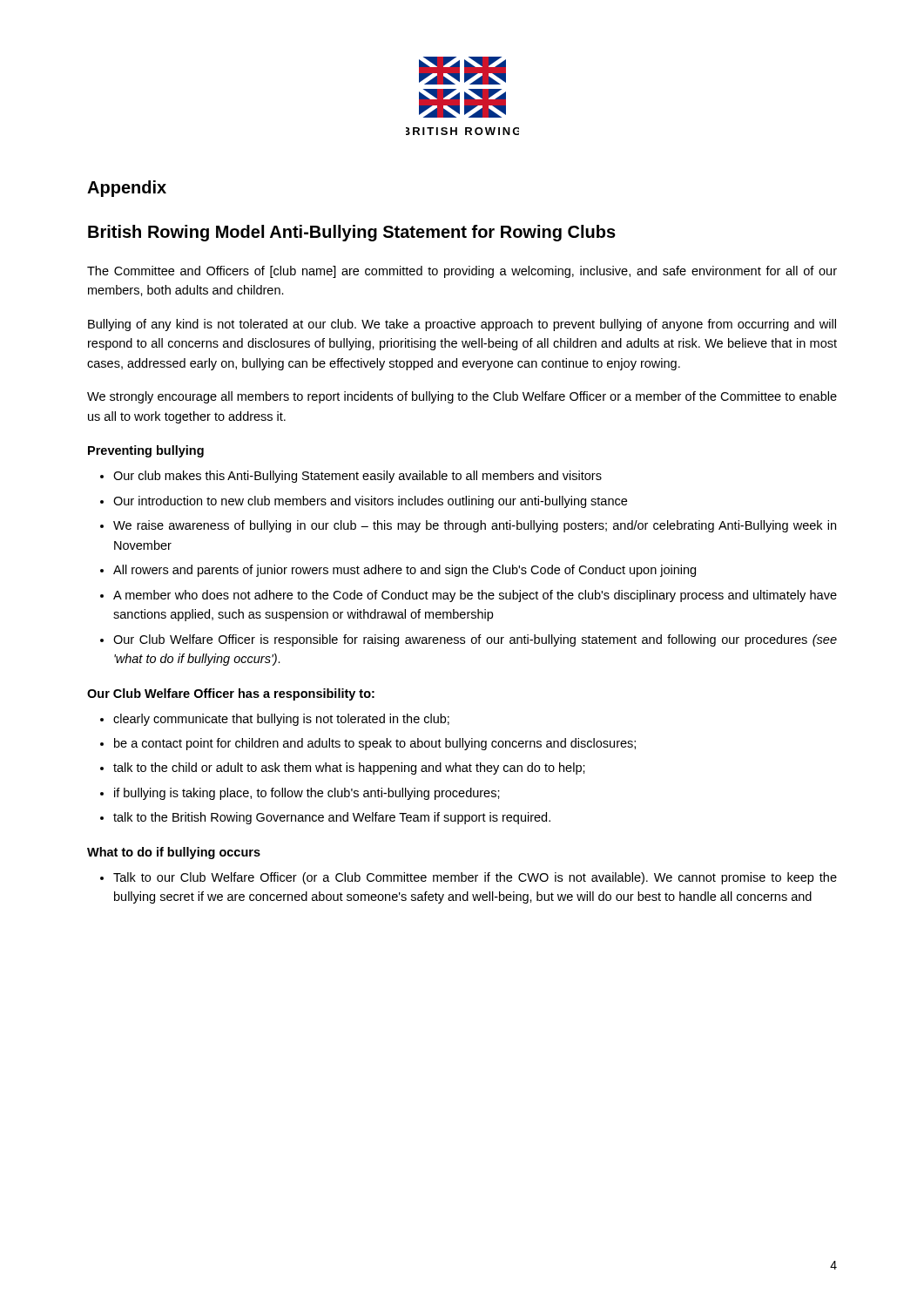Find the text block with the text "Bullying of any kind"
924x1307 pixels.
(x=462, y=344)
